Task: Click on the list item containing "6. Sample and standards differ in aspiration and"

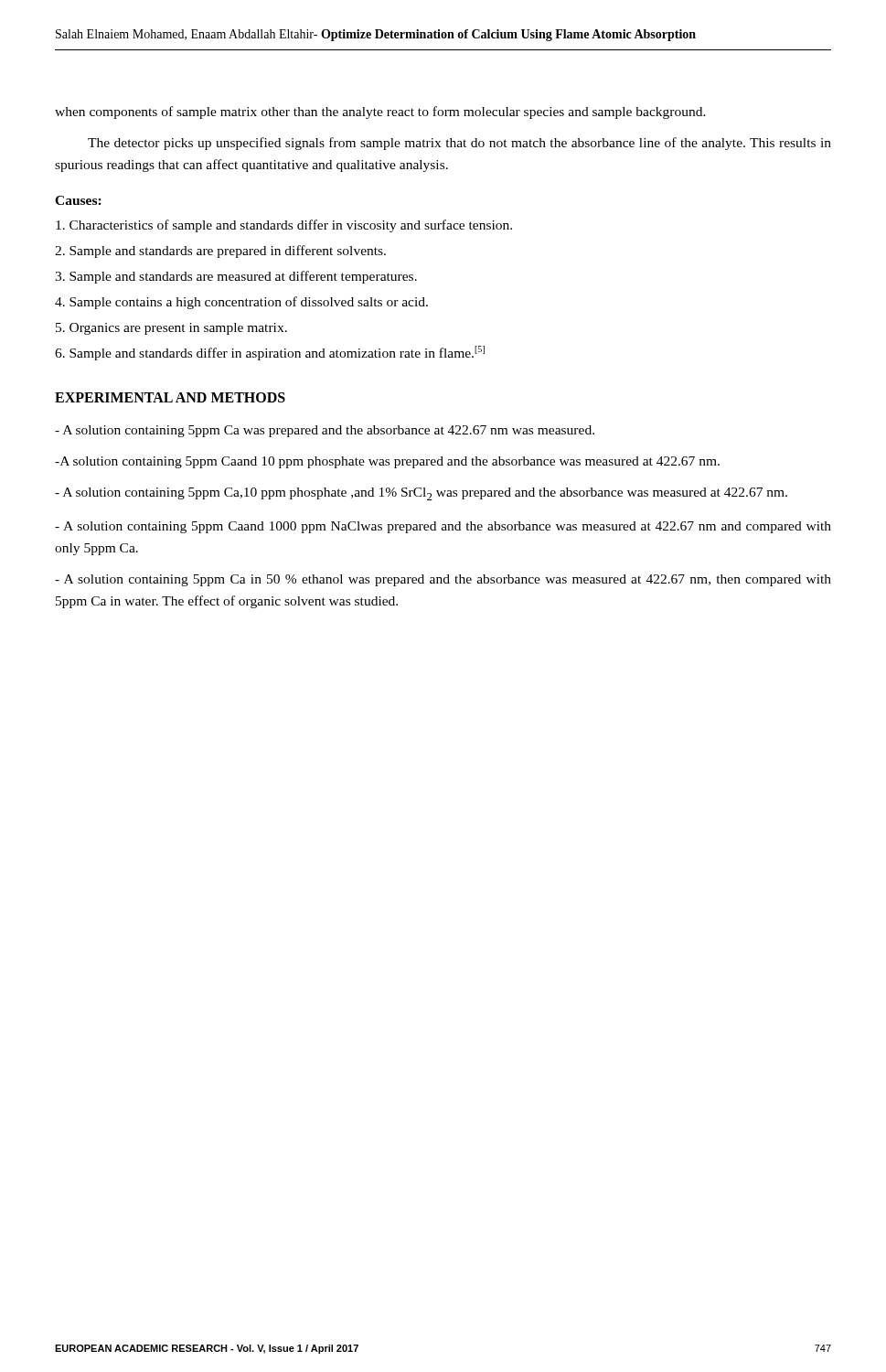Action: pyautogui.click(x=443, y=353)
